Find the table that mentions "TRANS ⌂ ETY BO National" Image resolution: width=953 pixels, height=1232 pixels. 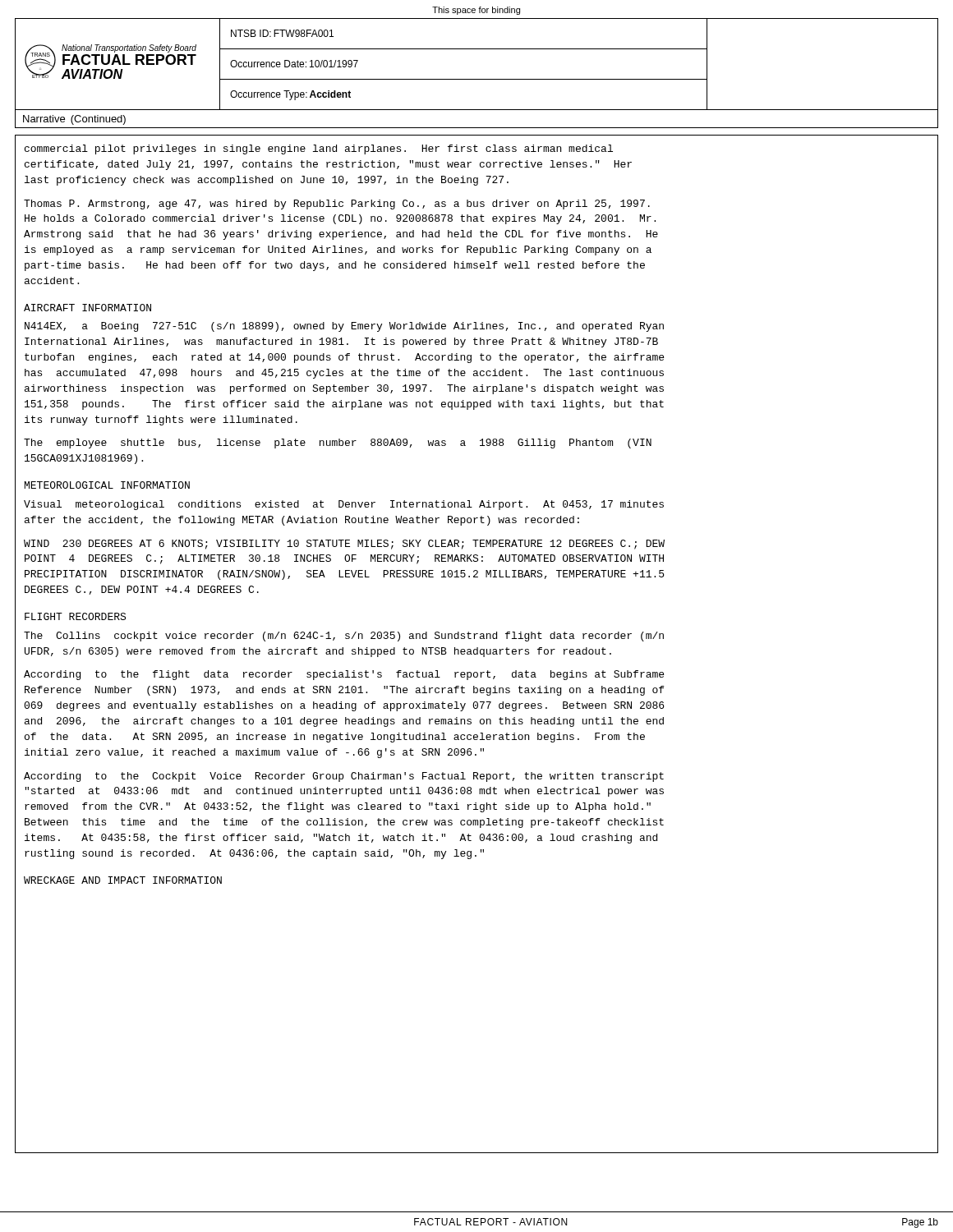coord(476,64)
